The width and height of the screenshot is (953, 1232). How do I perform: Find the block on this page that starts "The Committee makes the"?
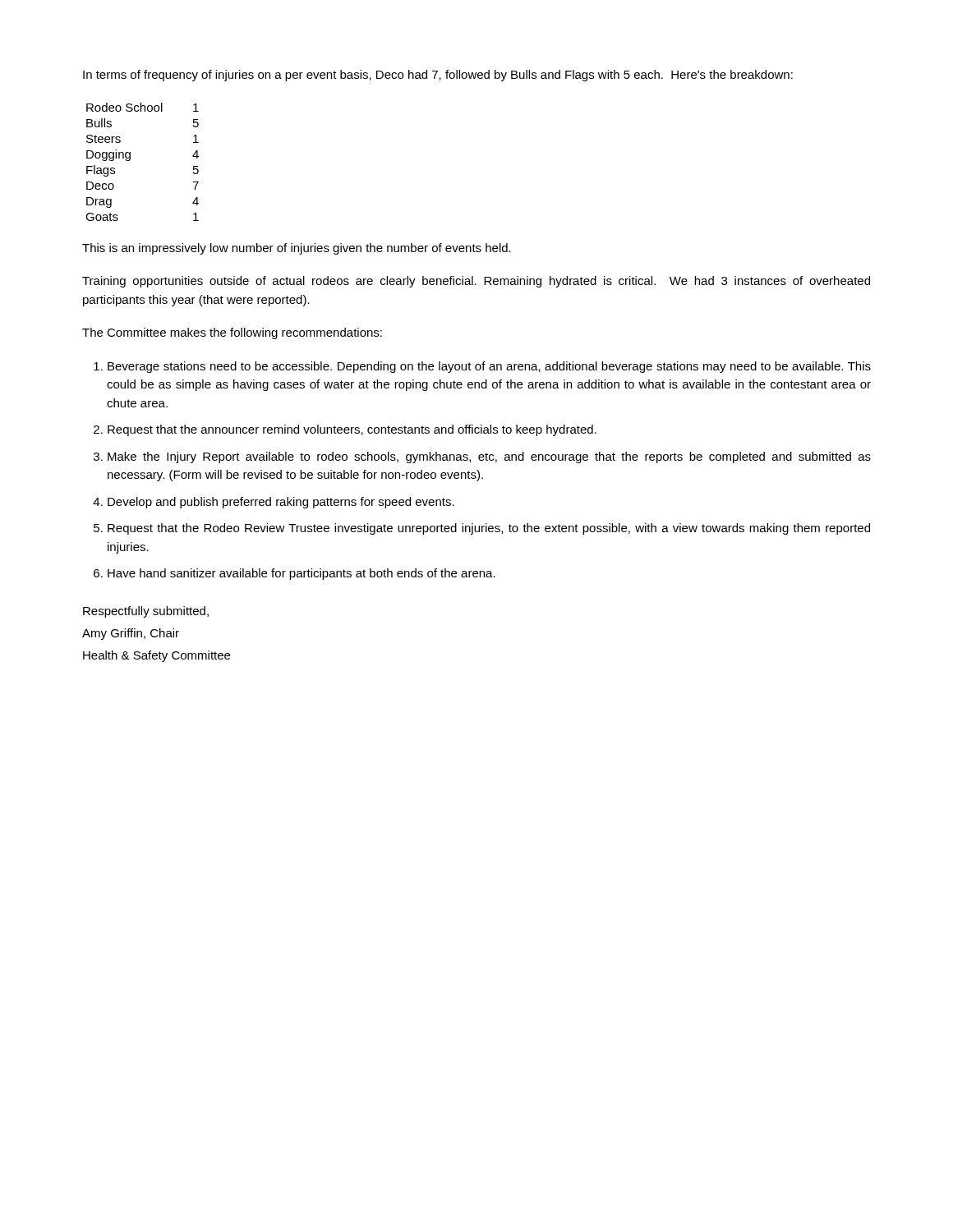pos(232,332)
